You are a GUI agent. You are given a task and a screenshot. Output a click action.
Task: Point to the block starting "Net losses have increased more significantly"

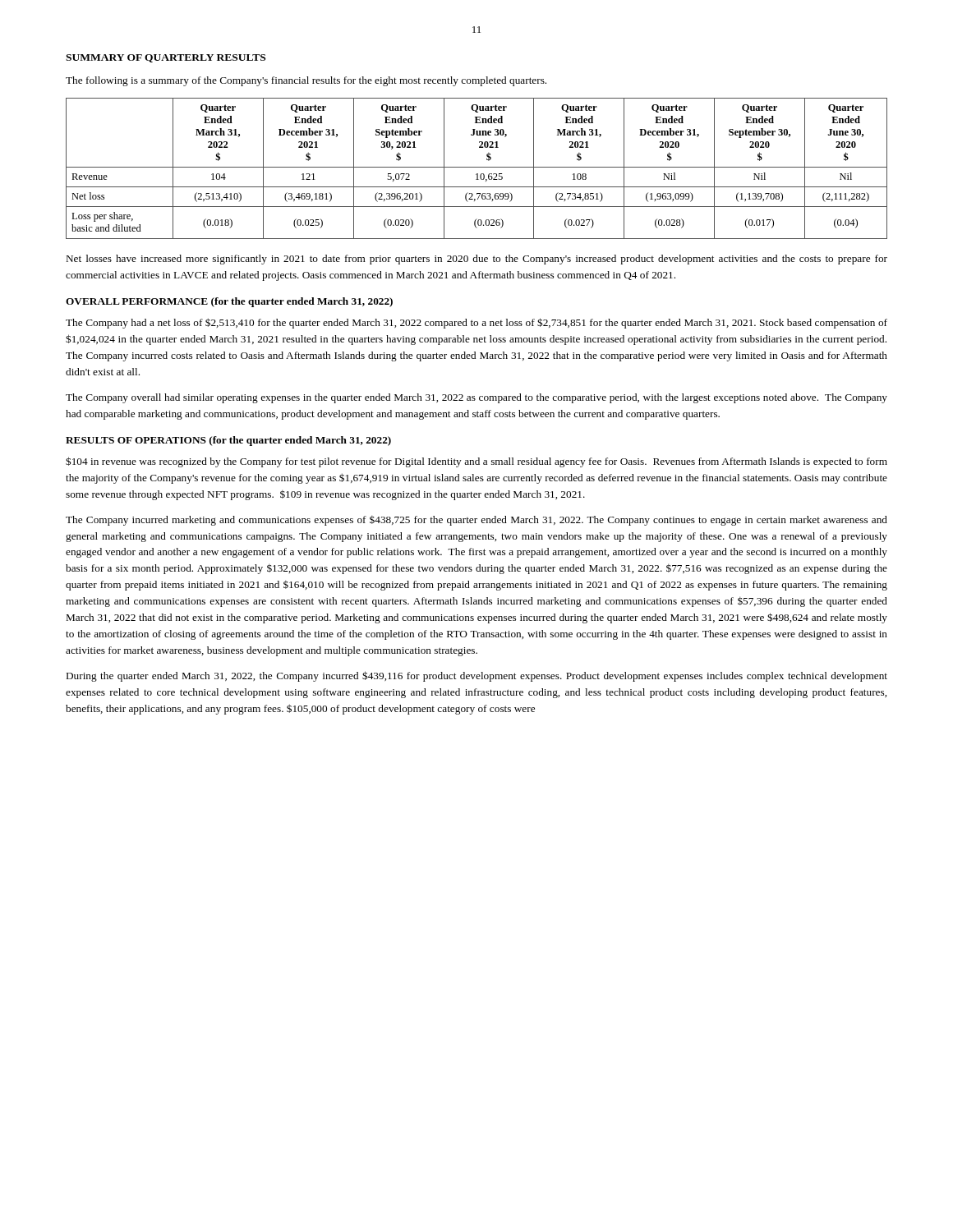click(476, 267)
